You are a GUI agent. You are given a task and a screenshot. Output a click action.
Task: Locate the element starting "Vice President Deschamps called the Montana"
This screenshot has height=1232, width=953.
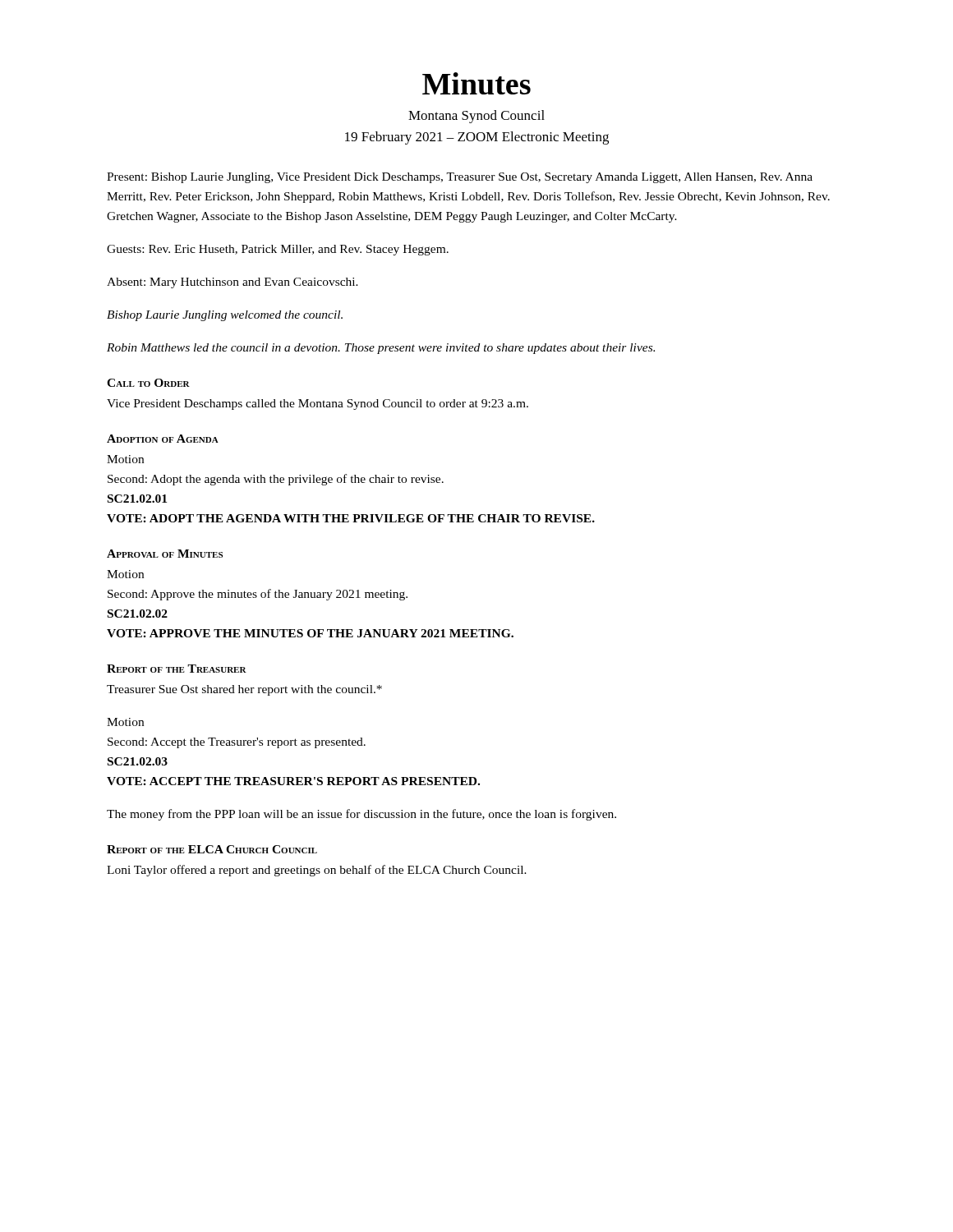[x=318, y=403]
